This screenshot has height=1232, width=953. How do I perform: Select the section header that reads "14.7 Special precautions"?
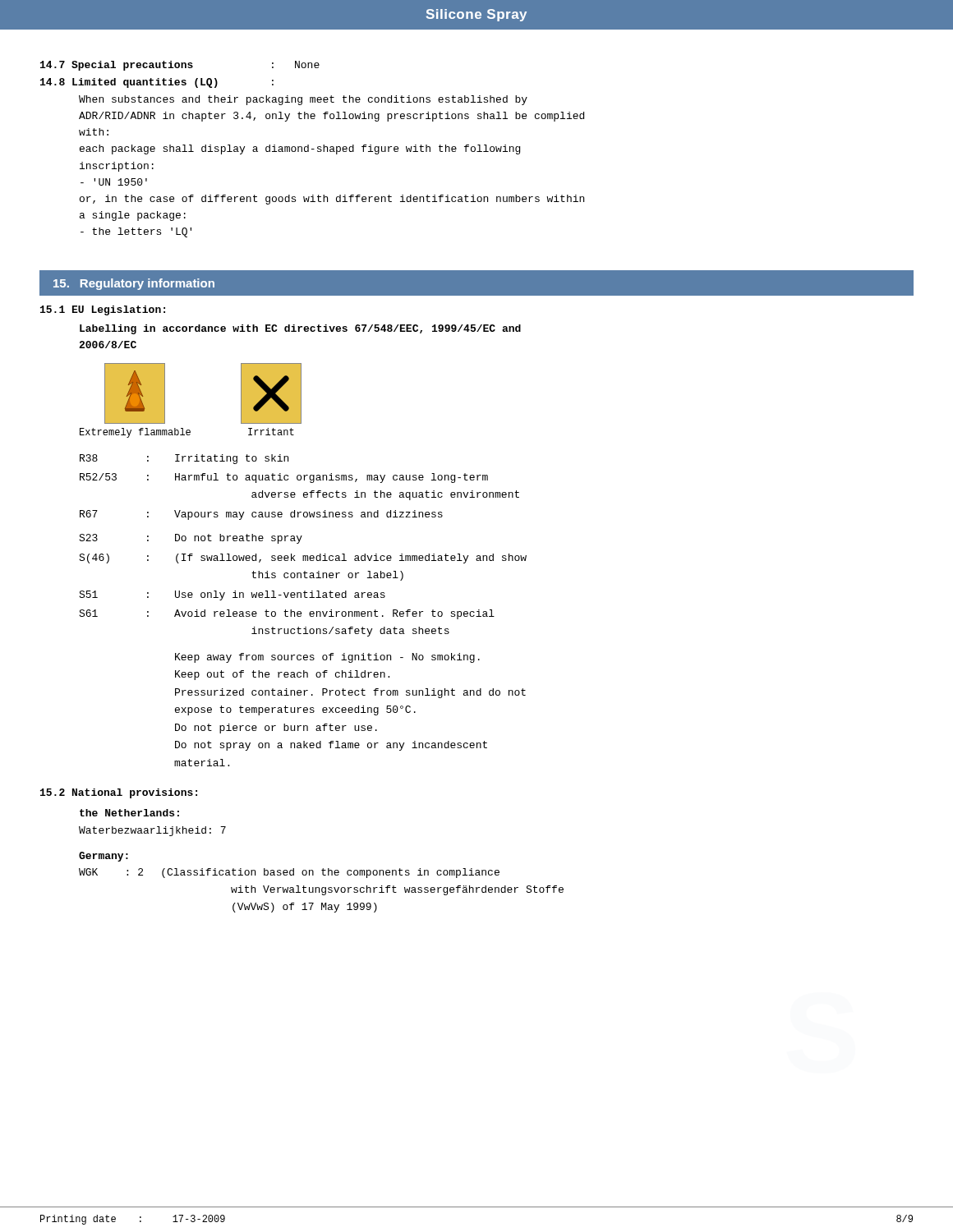(x=180, y=66)
